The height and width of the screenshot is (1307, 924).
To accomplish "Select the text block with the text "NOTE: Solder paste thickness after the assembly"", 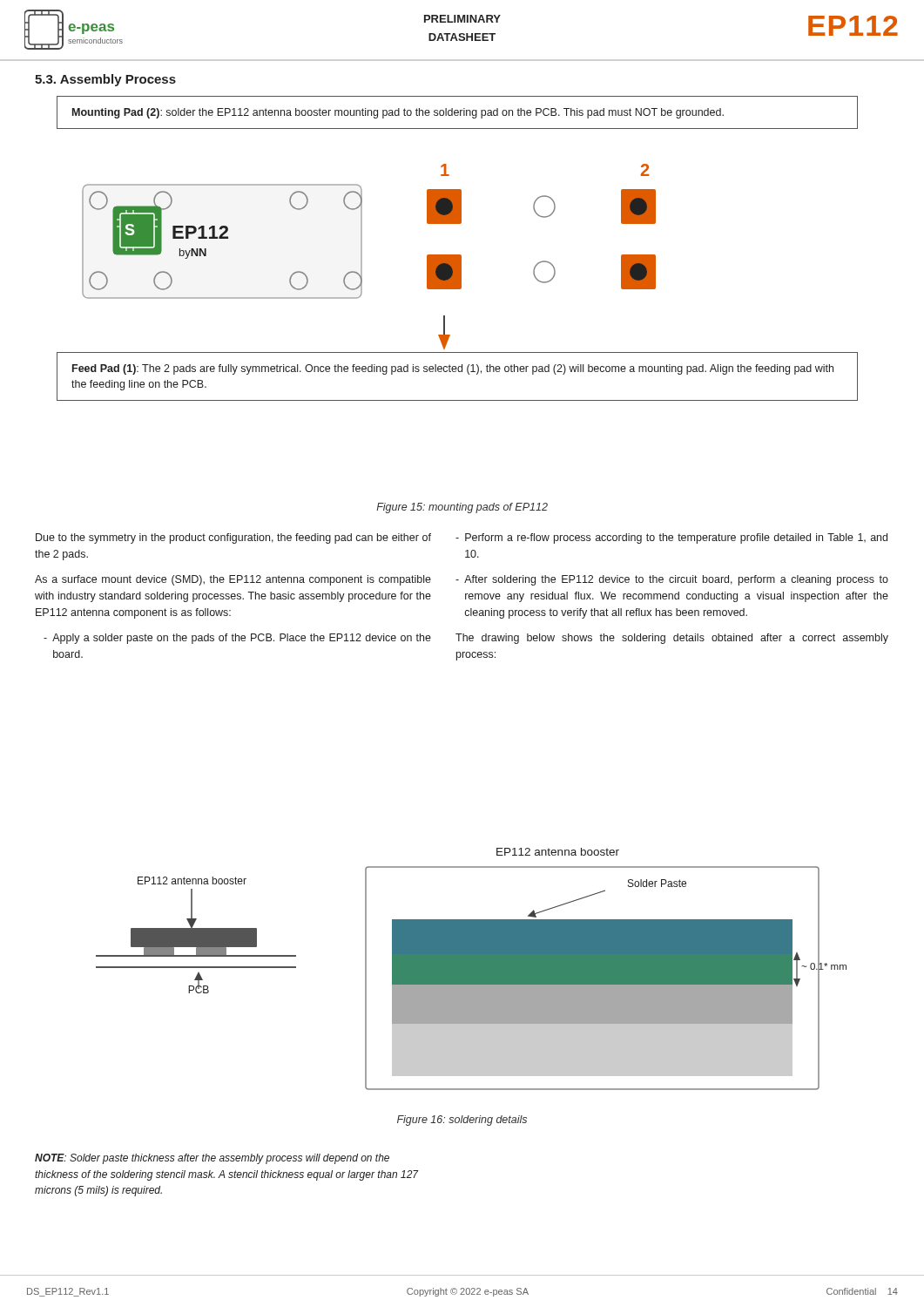I will click(x=226, y=1174).
